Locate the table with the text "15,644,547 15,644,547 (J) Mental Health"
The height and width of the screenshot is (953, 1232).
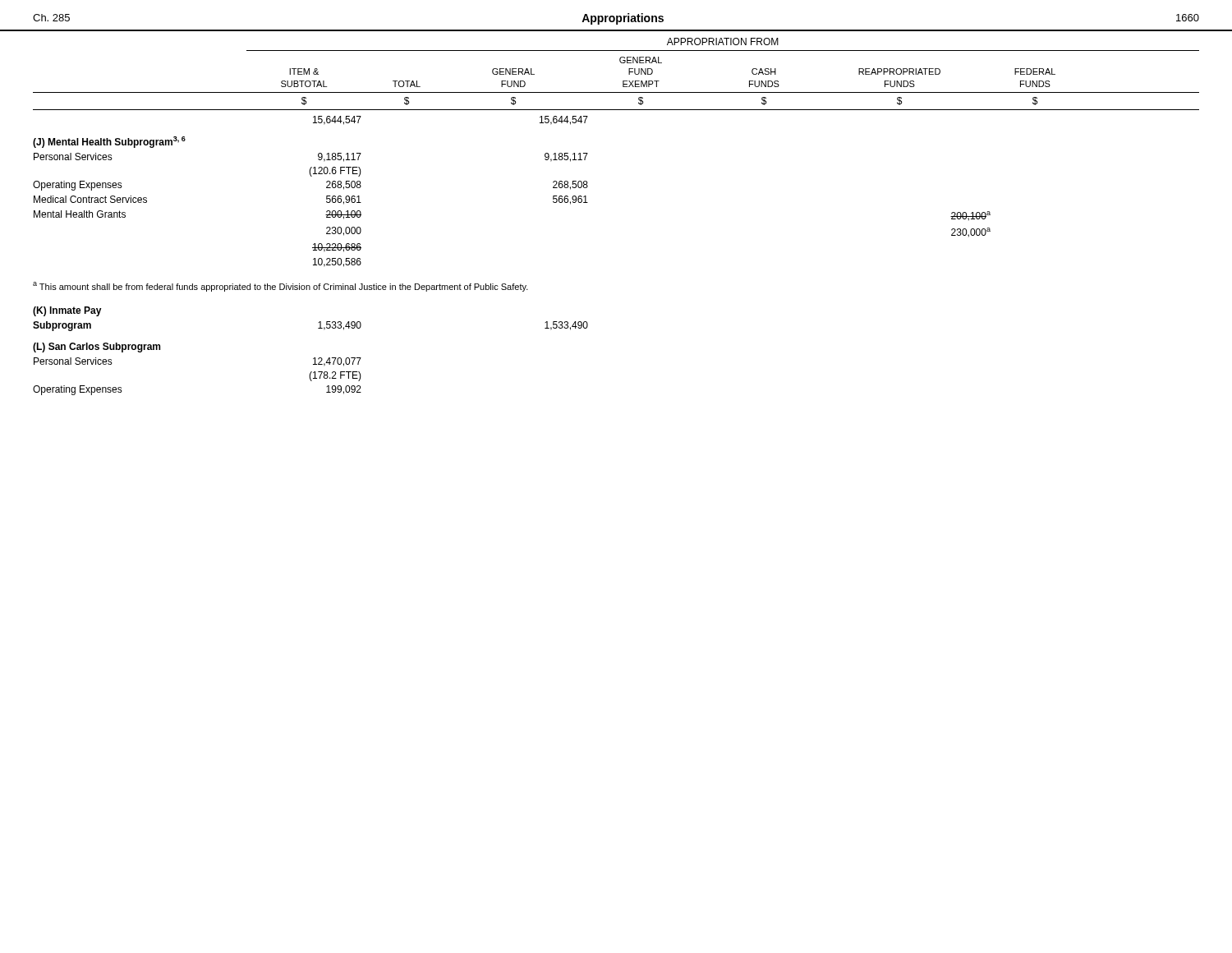616,192
